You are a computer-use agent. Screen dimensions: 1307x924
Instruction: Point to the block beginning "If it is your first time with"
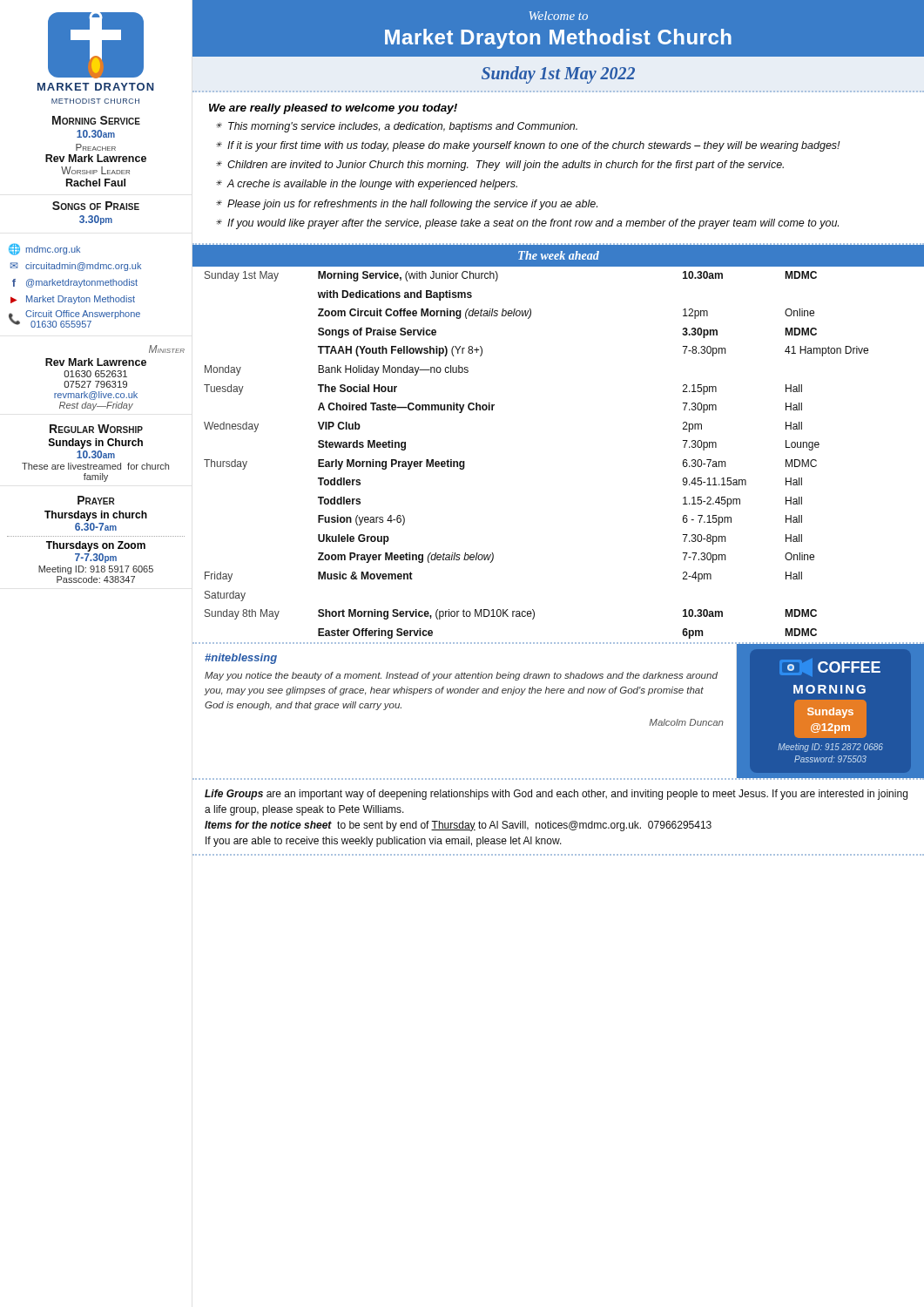pyautogui.click(x=534, y=146)
